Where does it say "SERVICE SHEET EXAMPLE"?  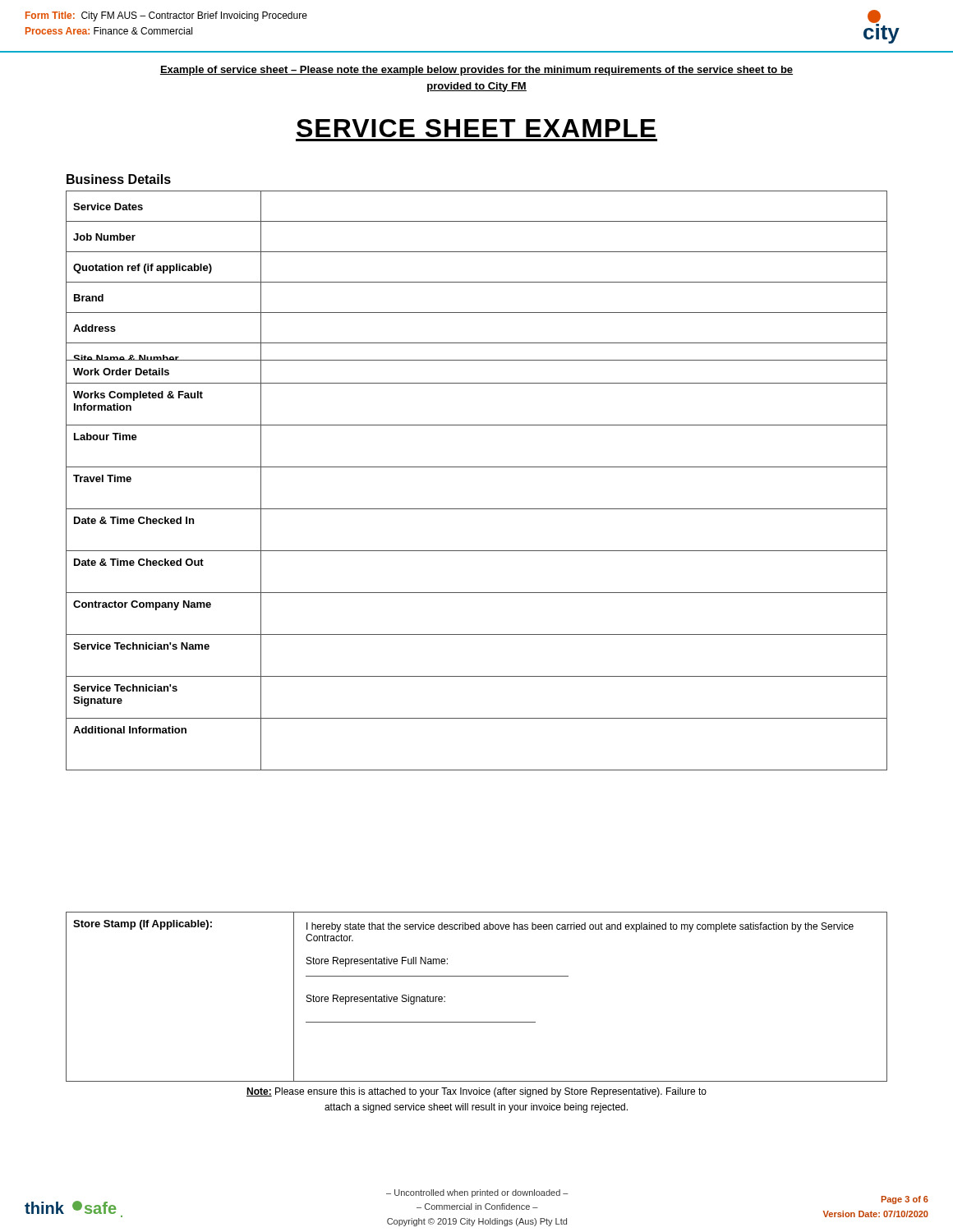476,128
